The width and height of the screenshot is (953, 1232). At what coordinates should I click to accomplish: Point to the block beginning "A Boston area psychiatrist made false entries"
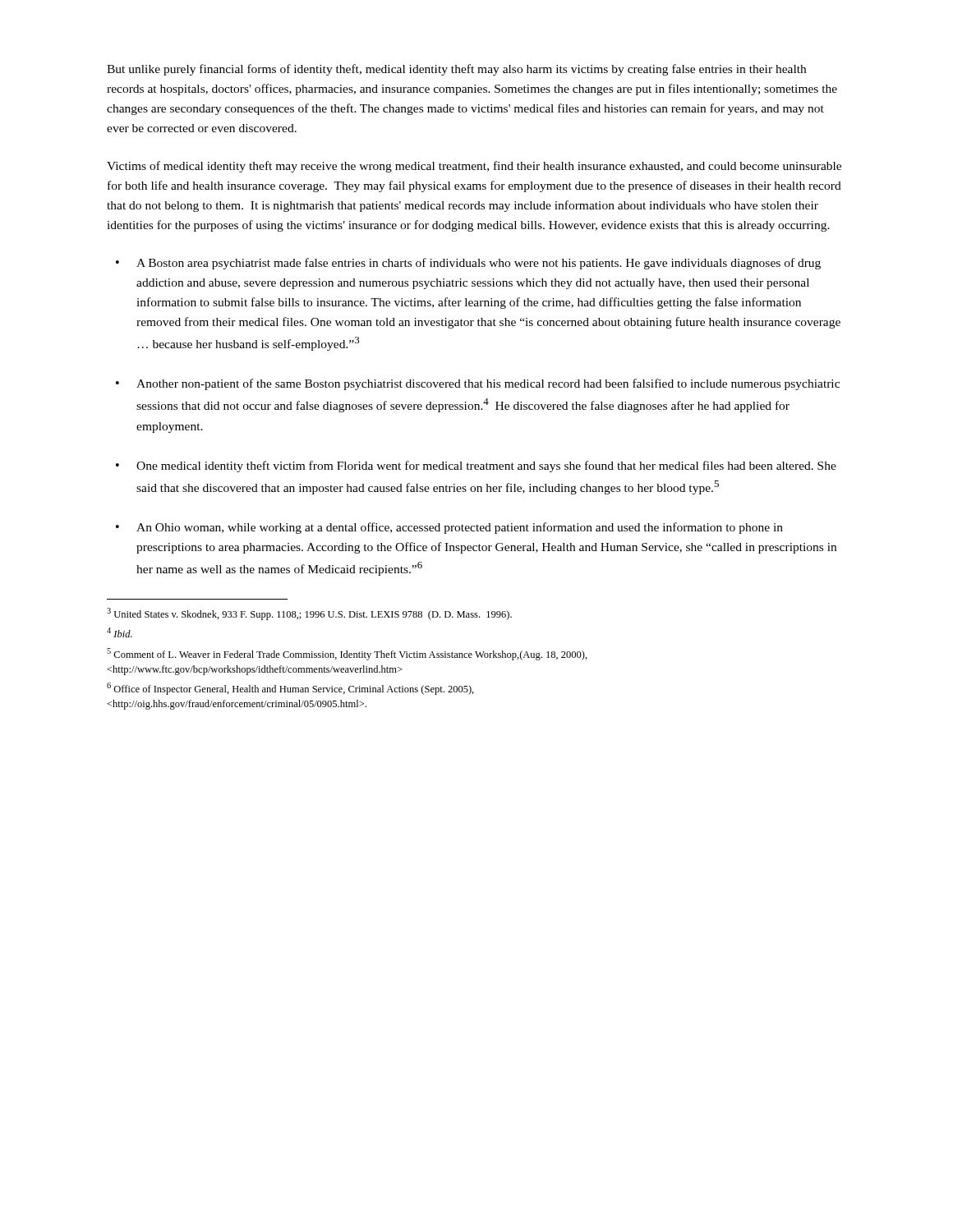pos(489,303)
